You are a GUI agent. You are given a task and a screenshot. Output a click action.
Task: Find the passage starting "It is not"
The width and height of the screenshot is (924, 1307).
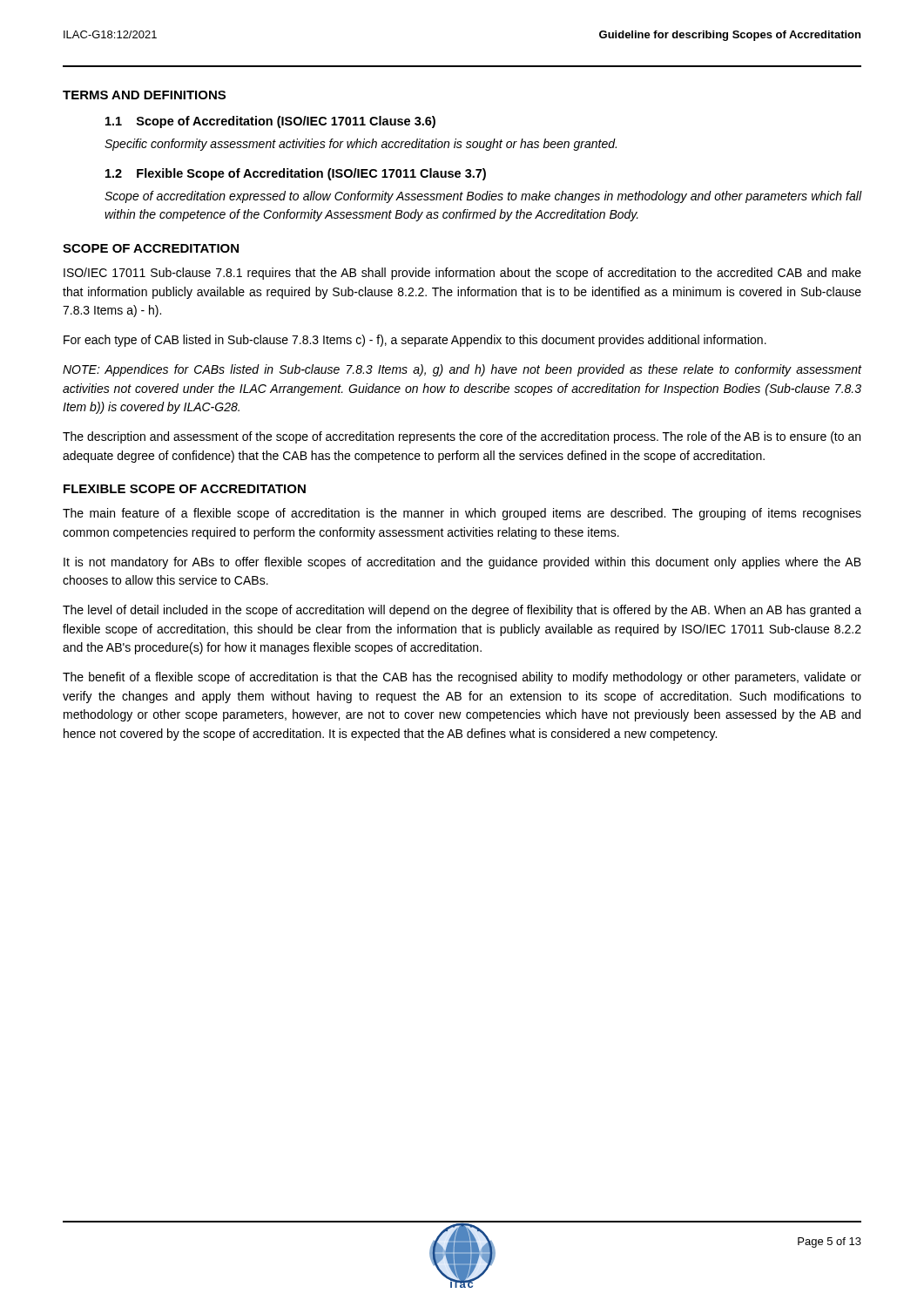pos(462,571)
